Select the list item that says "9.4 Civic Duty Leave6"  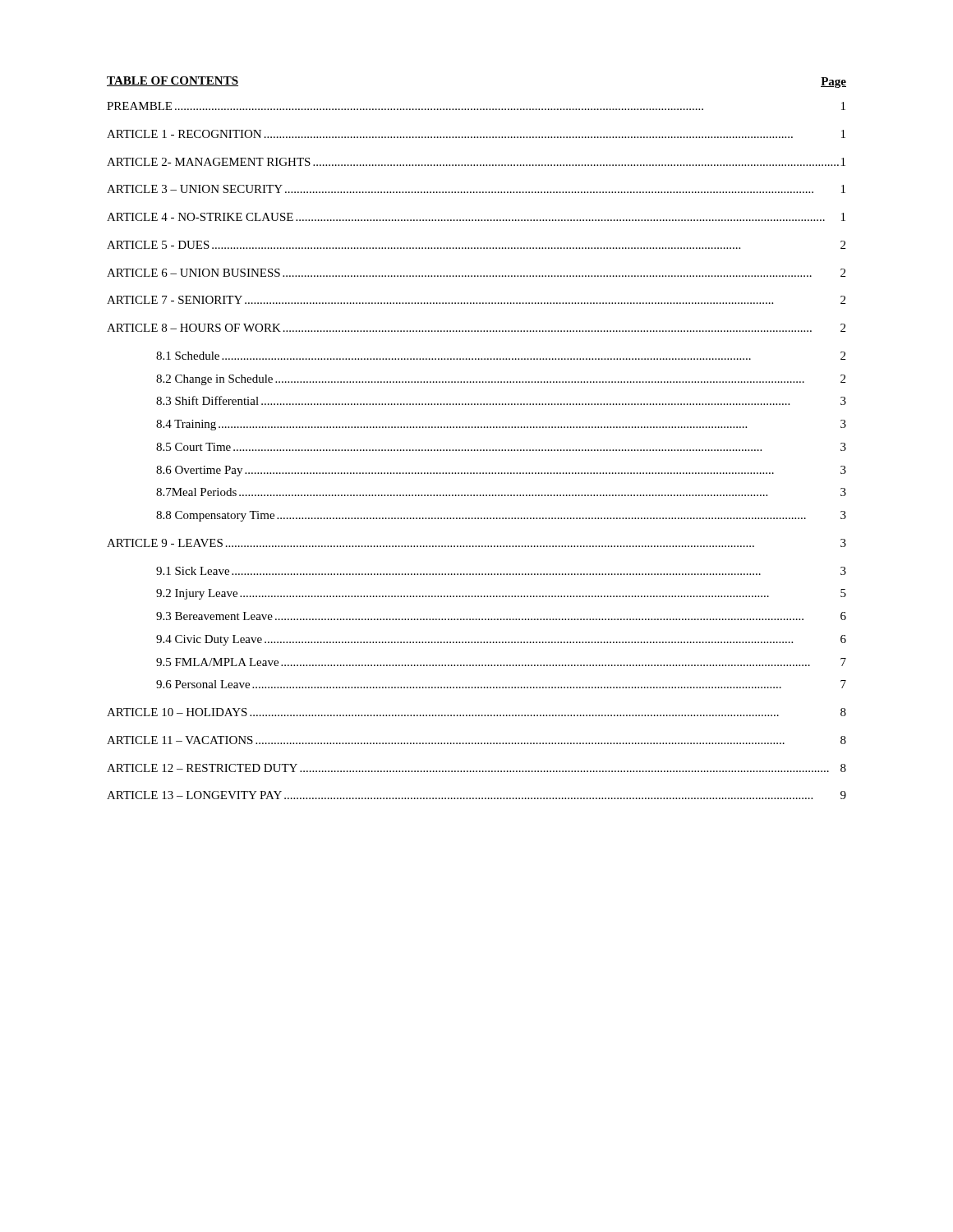(501, 639)
